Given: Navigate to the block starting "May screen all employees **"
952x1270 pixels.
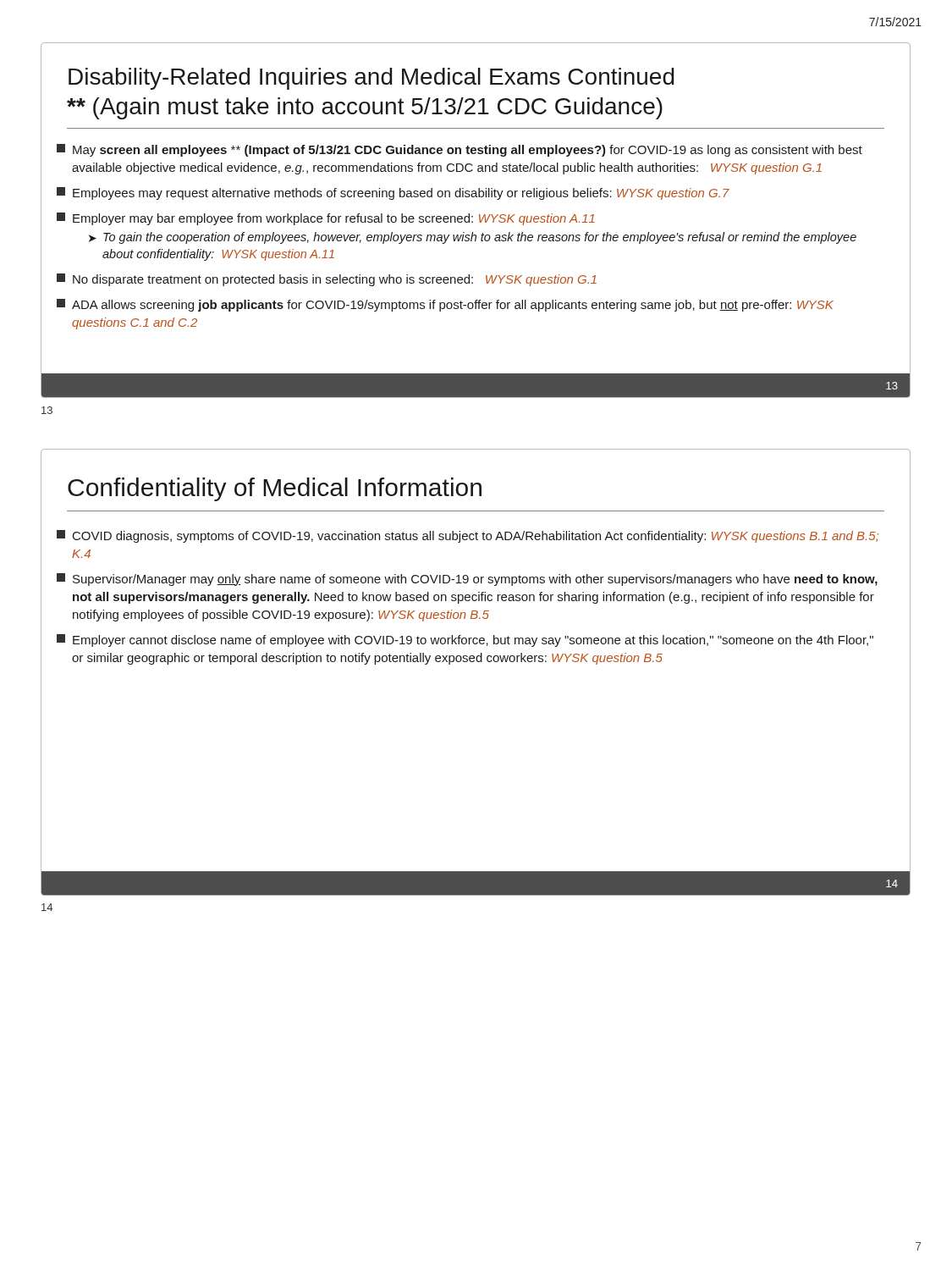Looking at the screenshot, I should tap(471, 158).
